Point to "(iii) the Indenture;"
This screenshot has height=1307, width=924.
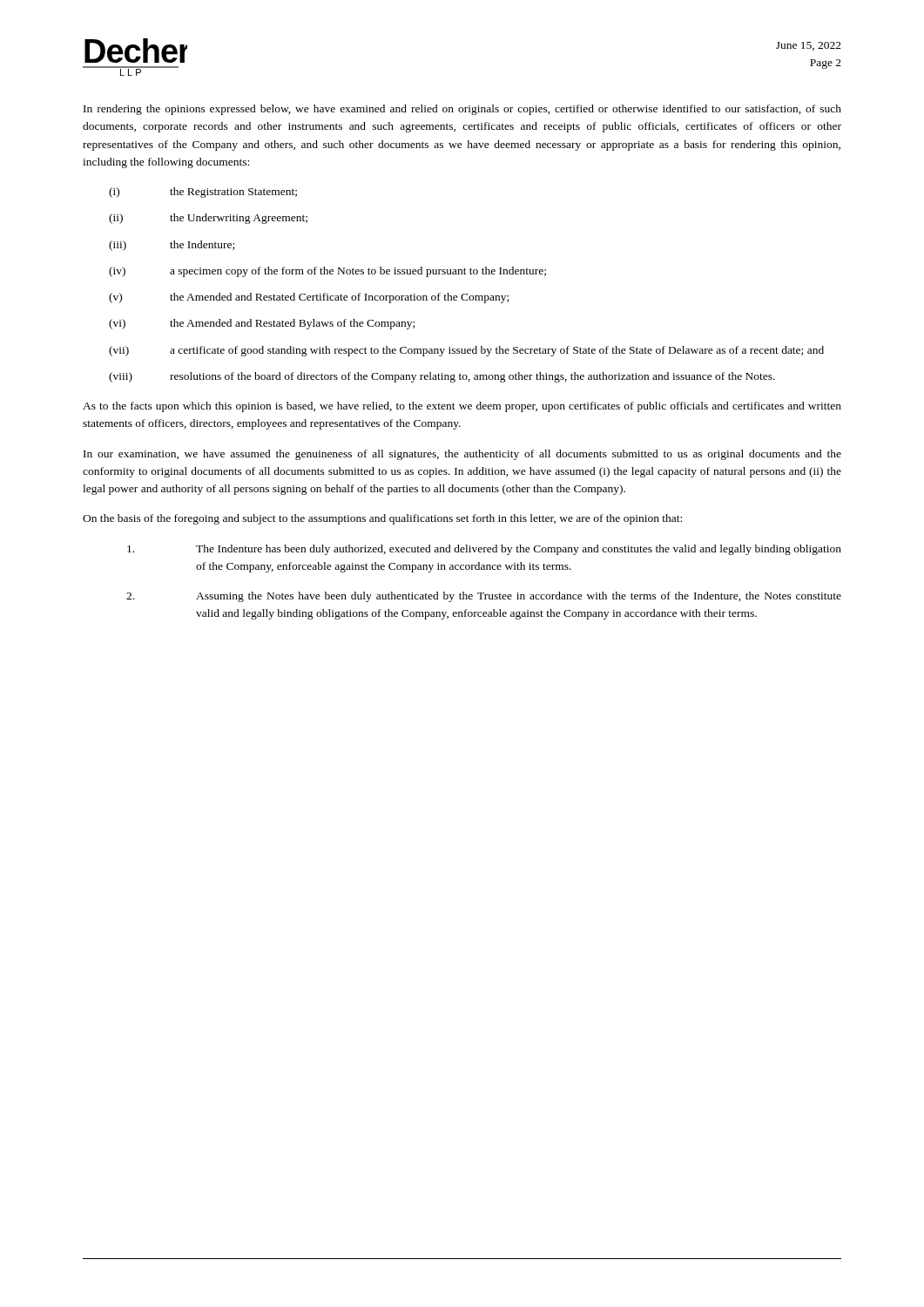172,246
